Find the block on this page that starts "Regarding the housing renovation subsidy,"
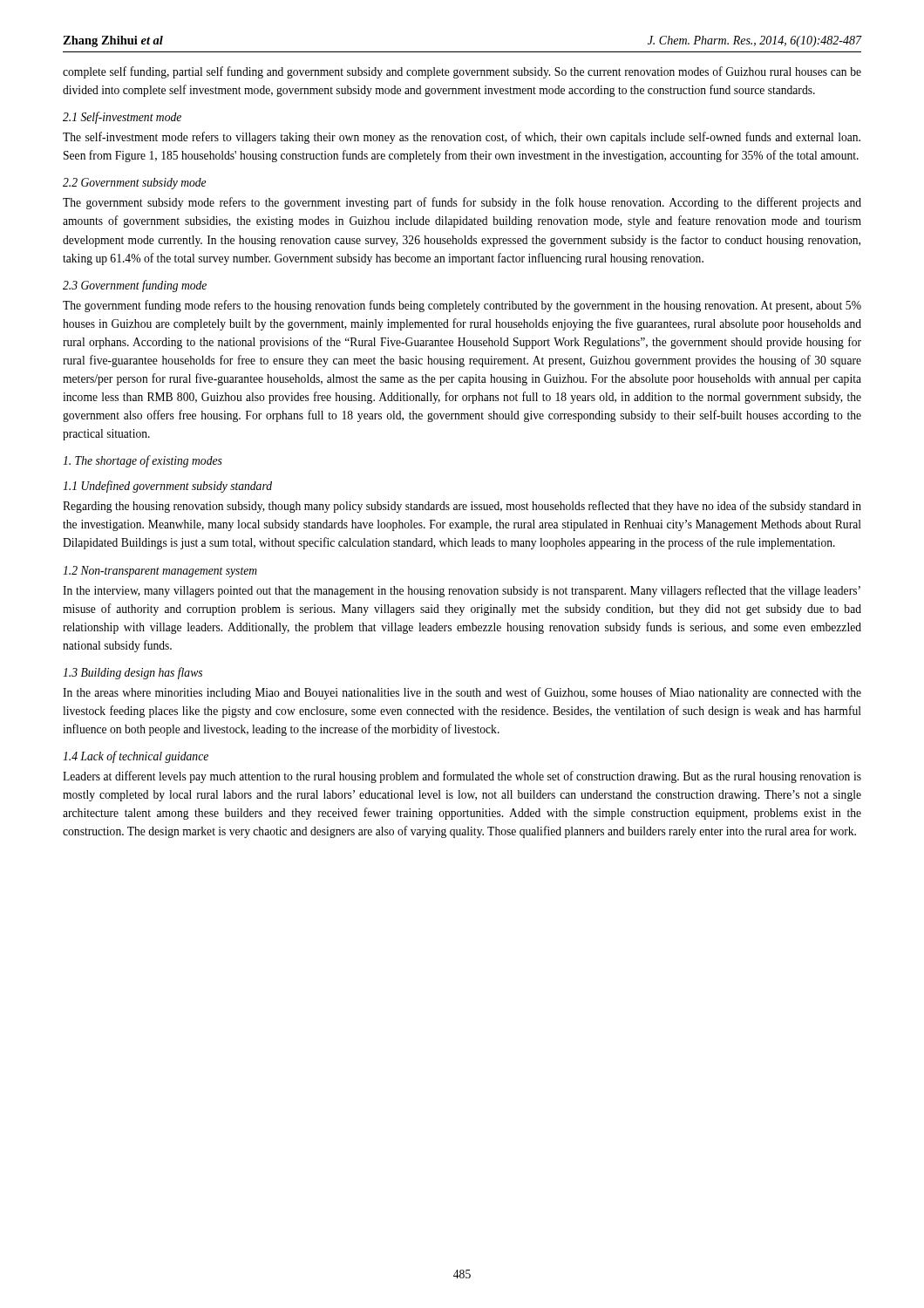Image resolution: width=924 pixels, height=1308 pixels. tap(462, 525)
